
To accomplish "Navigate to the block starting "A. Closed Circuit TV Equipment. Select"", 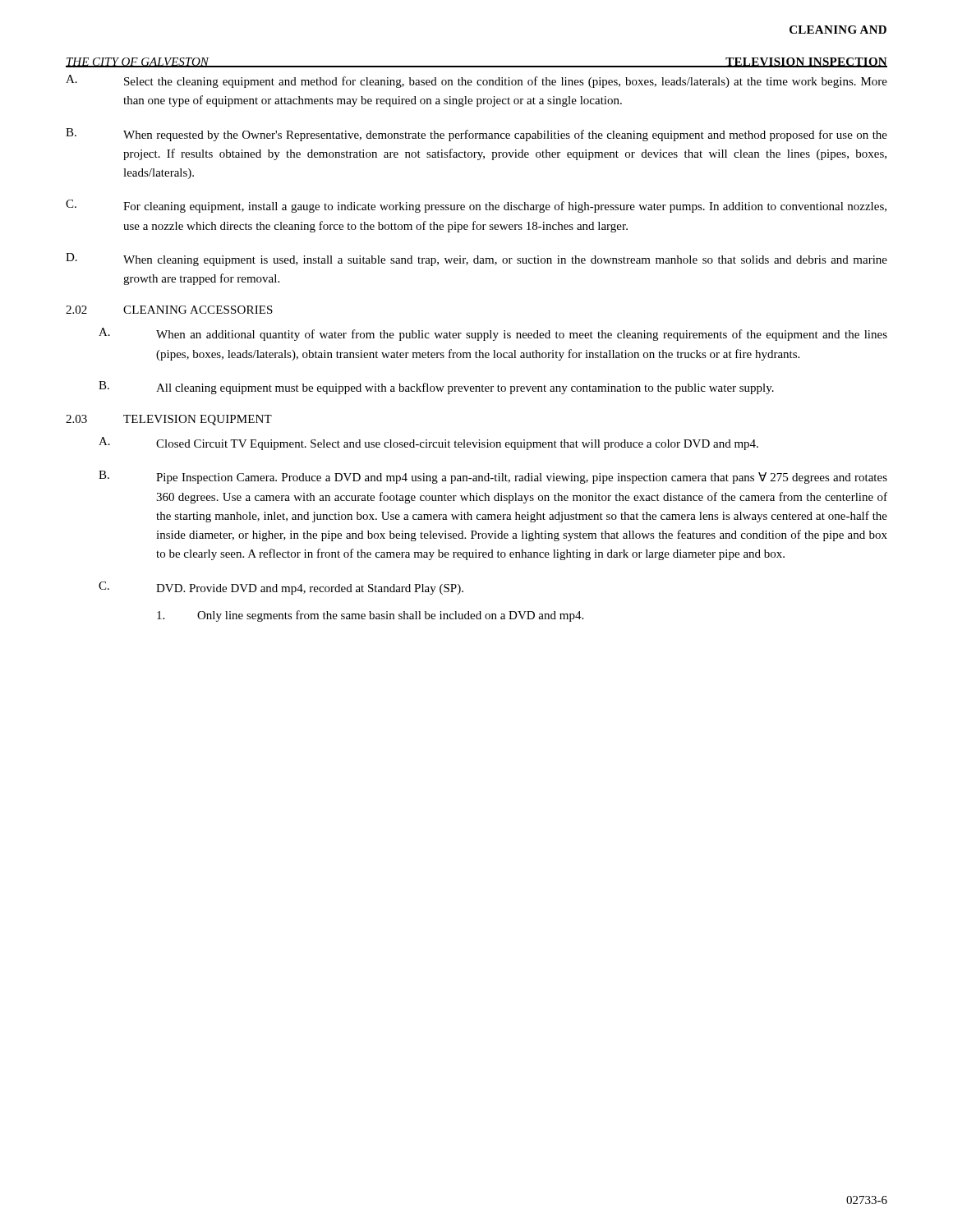I will pyautogui.click(x=493, y=444).
